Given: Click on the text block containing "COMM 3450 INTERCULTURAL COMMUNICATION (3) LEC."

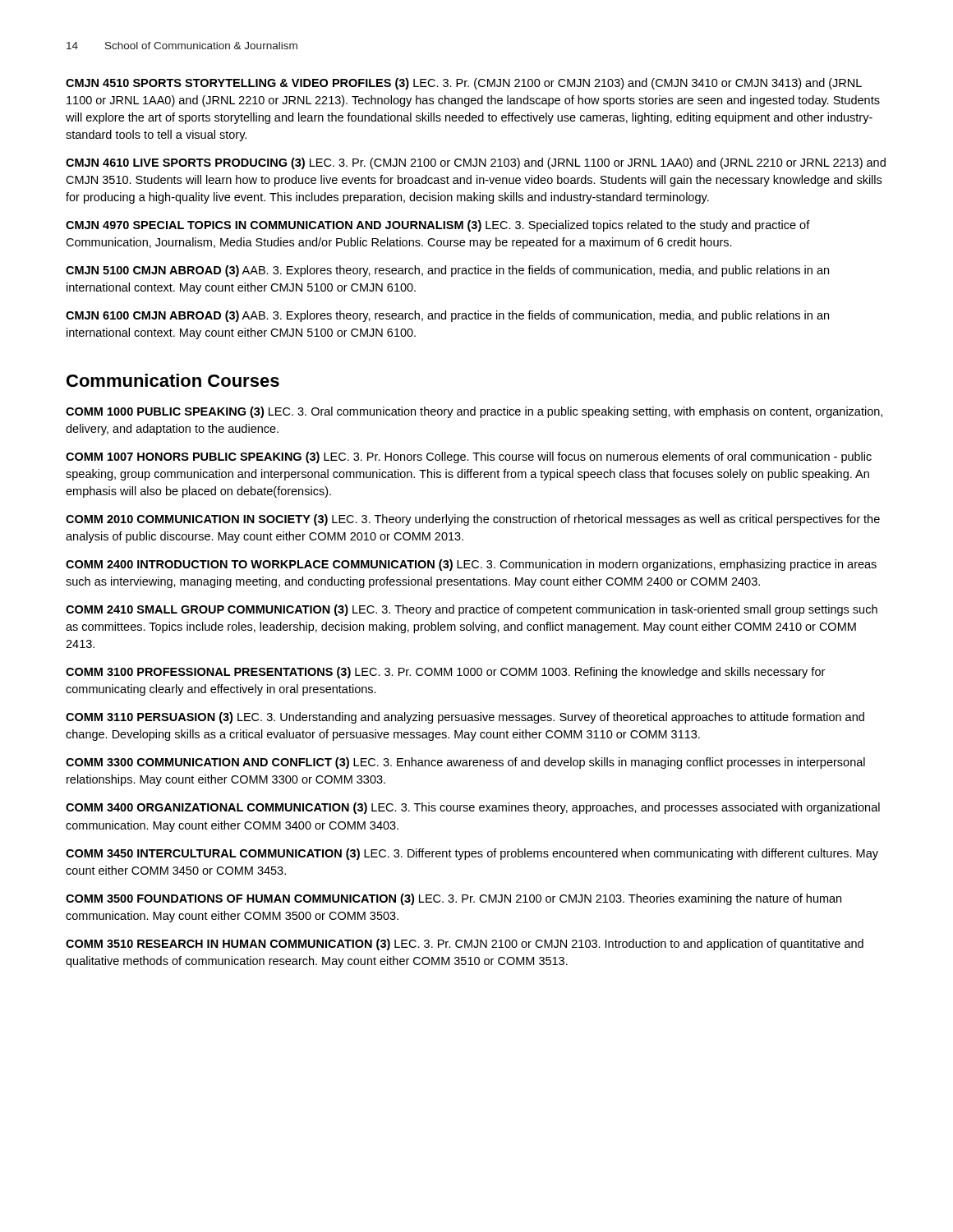Looking at the screenshot, I should [476, 862].
